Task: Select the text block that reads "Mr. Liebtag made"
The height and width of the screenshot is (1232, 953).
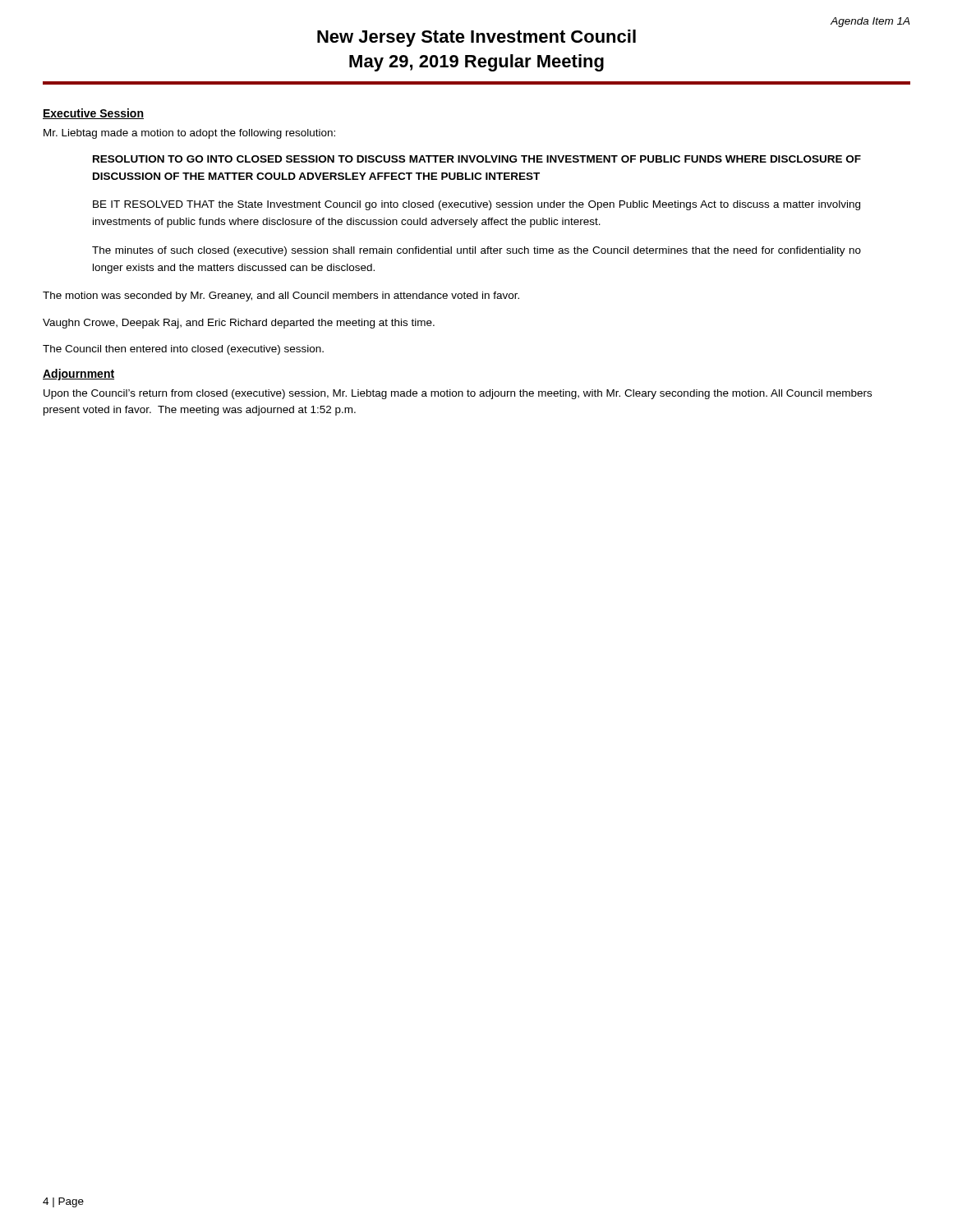Action: (189, 133)
